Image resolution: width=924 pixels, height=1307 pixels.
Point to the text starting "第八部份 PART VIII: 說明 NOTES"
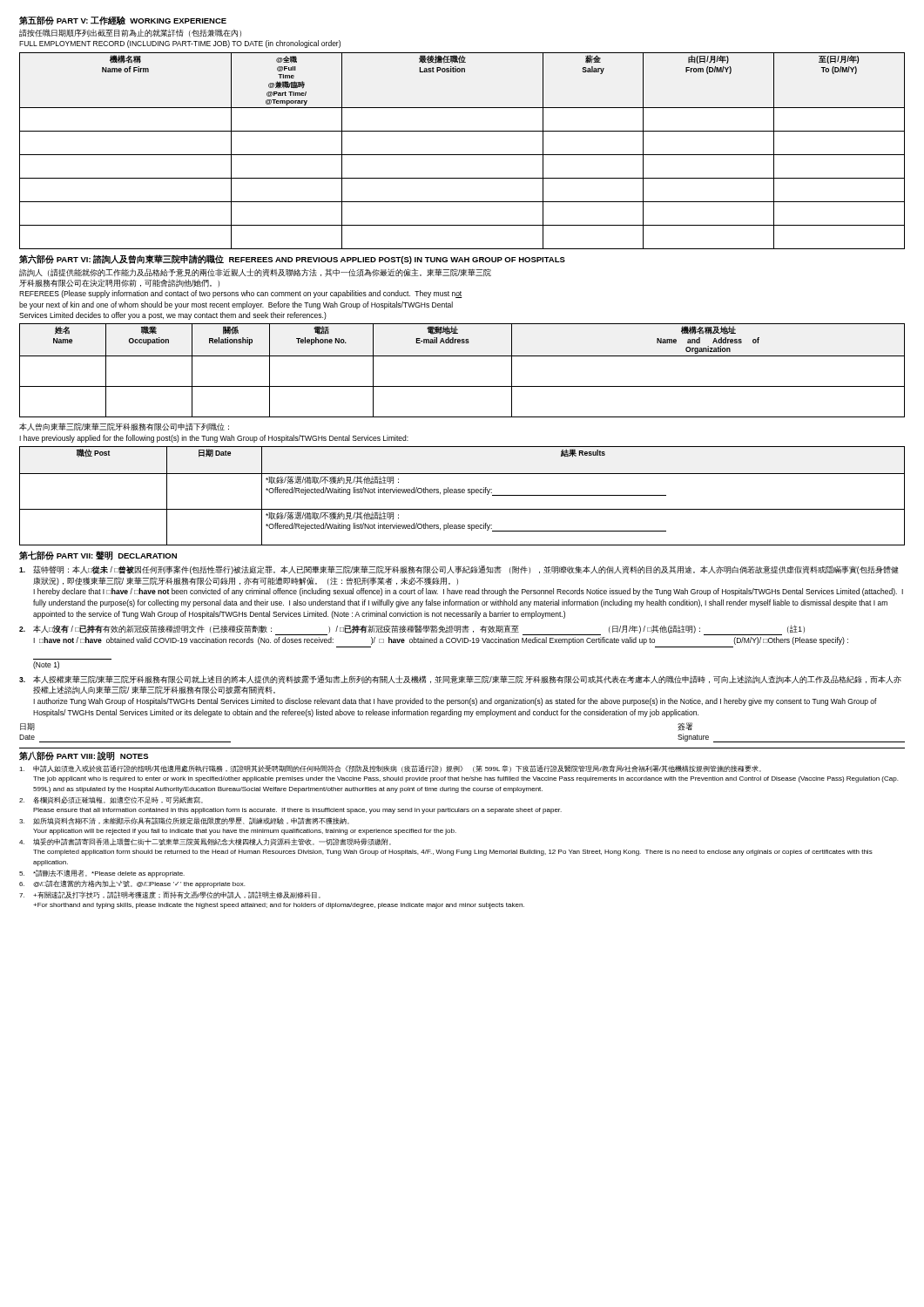[x=84, y=756]
